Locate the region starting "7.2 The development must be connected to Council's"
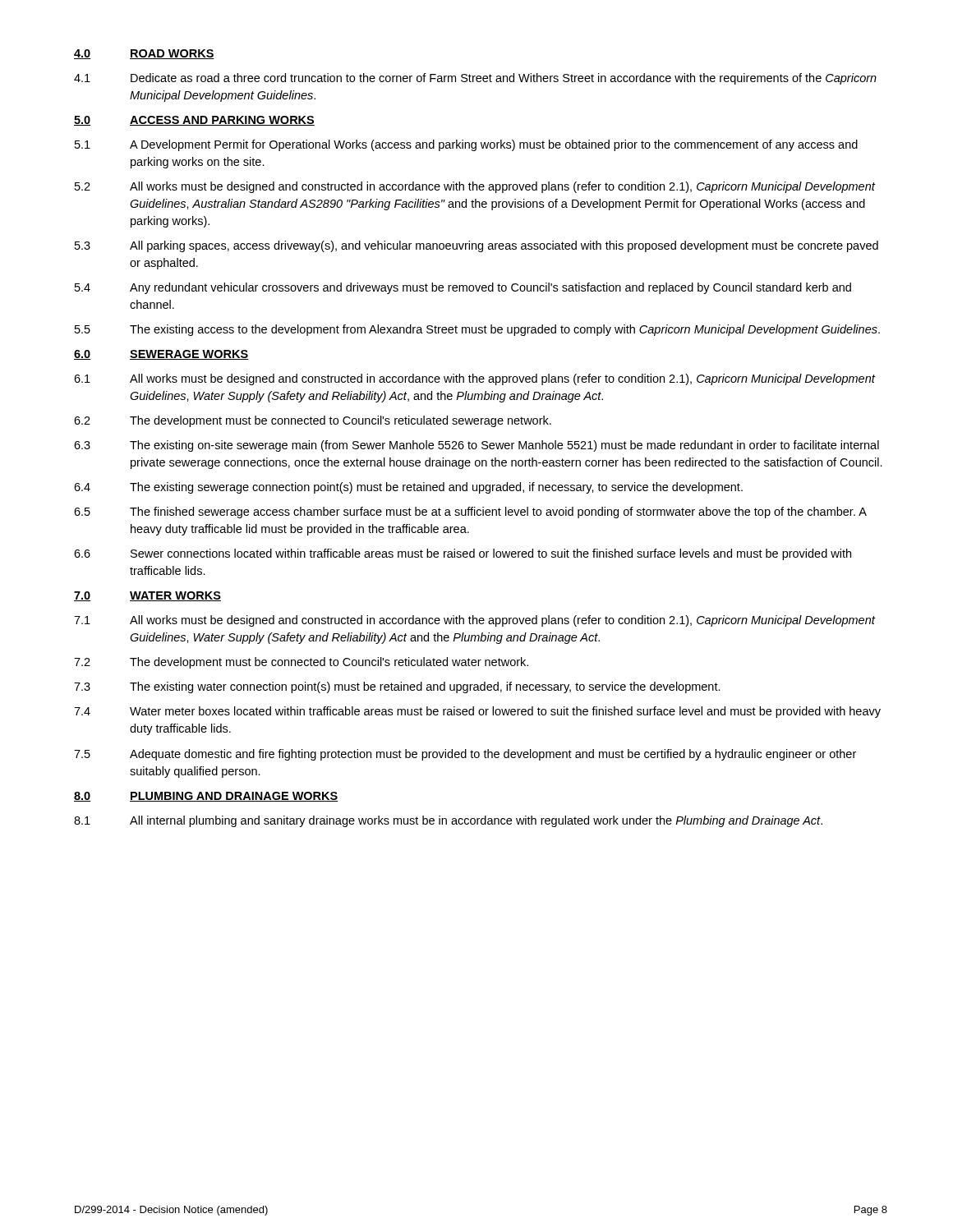Screen dimensions: 1232x953 pos(481,663)
